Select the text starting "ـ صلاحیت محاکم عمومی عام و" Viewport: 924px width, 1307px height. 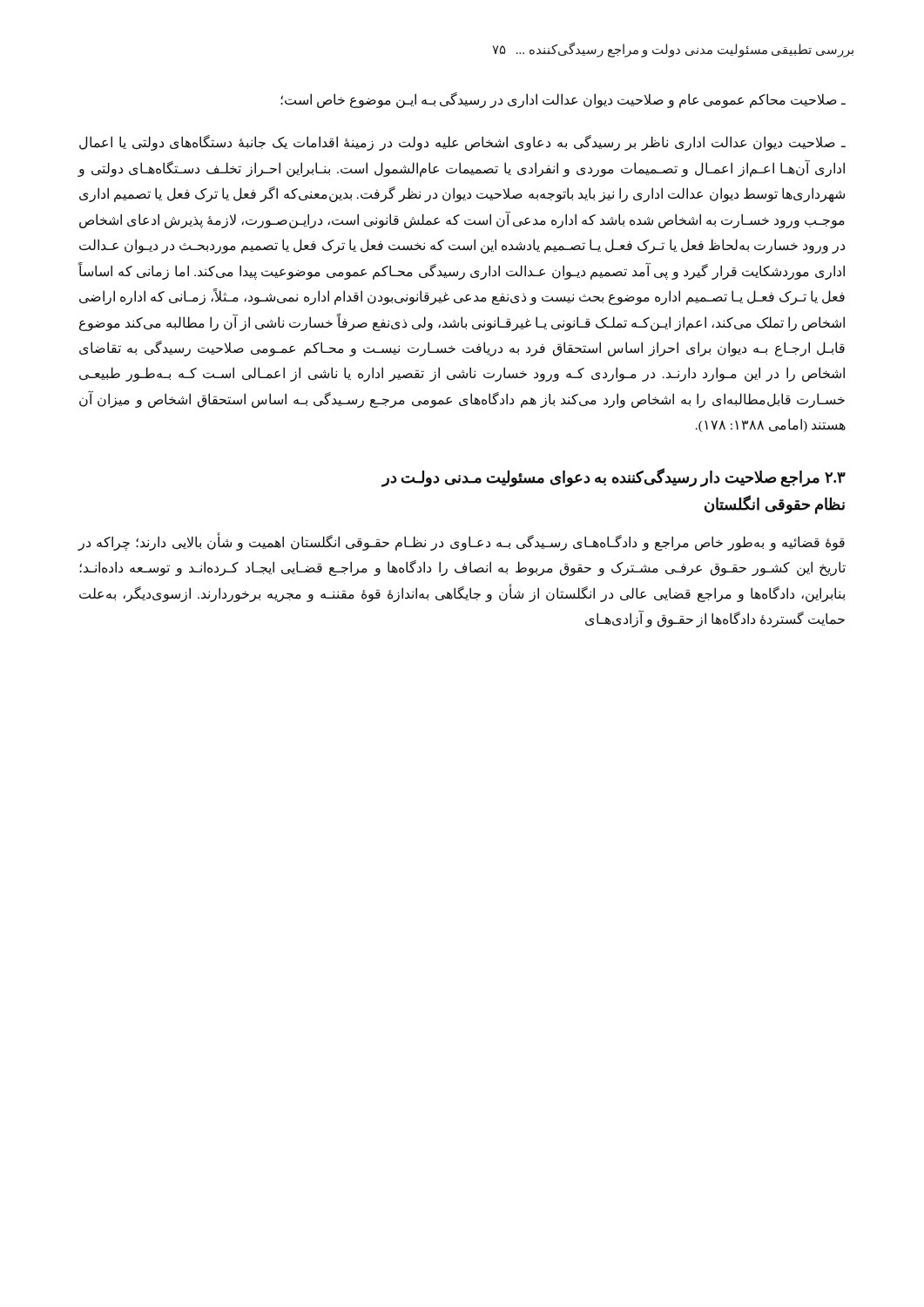click(x=563, y=100)
